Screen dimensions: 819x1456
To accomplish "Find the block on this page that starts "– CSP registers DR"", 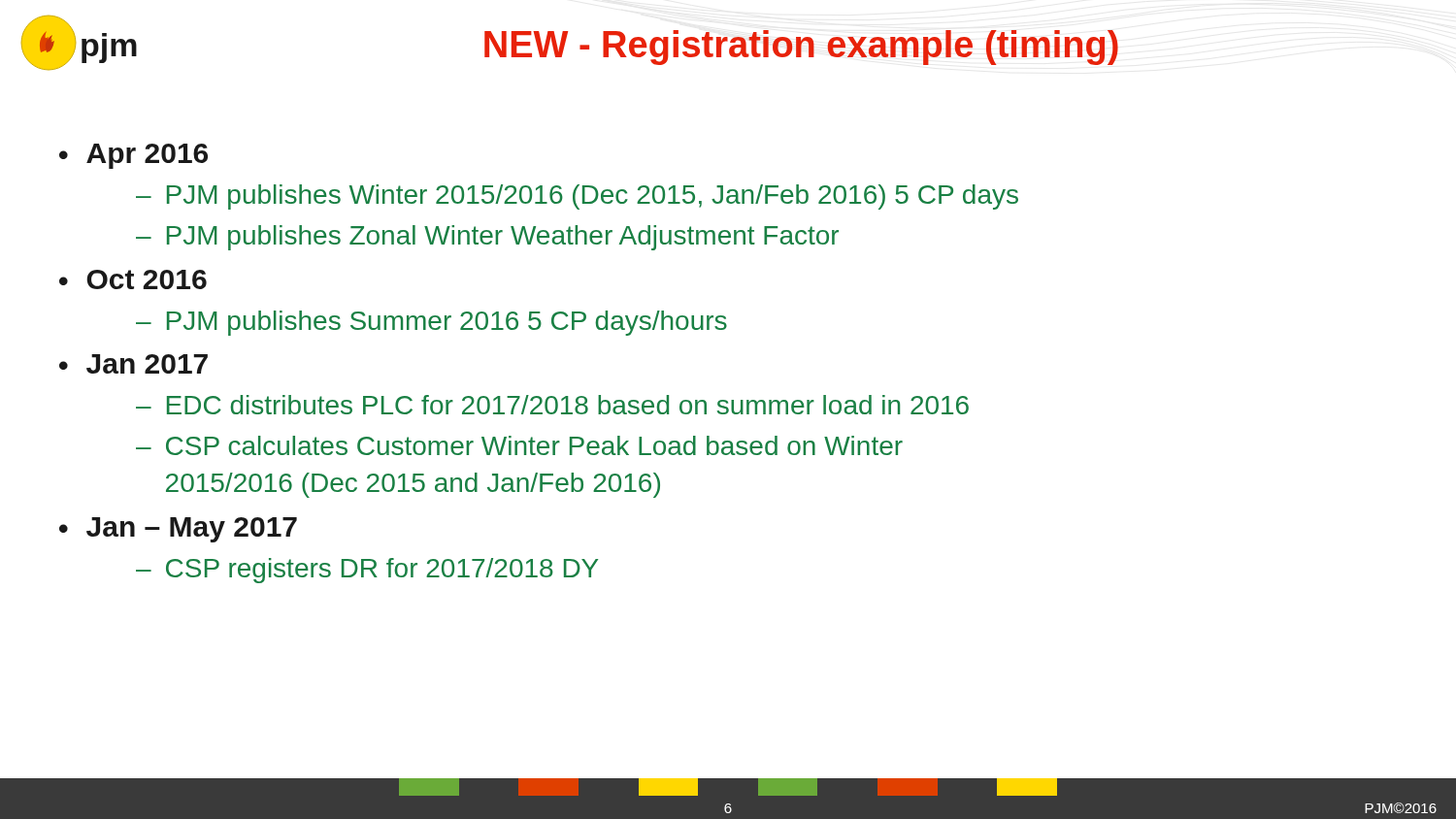I will coord(367,568).
